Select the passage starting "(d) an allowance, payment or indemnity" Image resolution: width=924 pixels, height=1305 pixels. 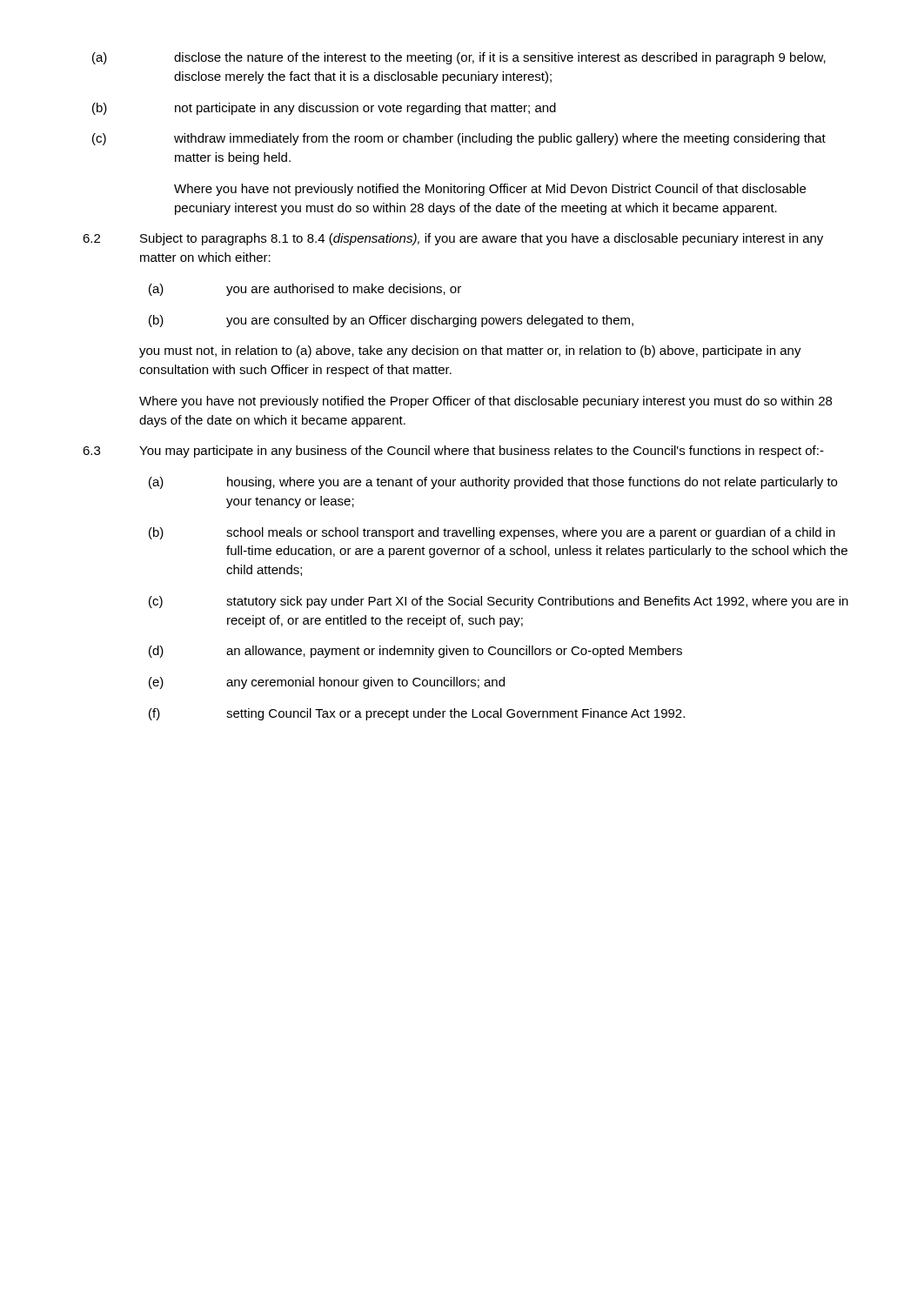[499, 651]
